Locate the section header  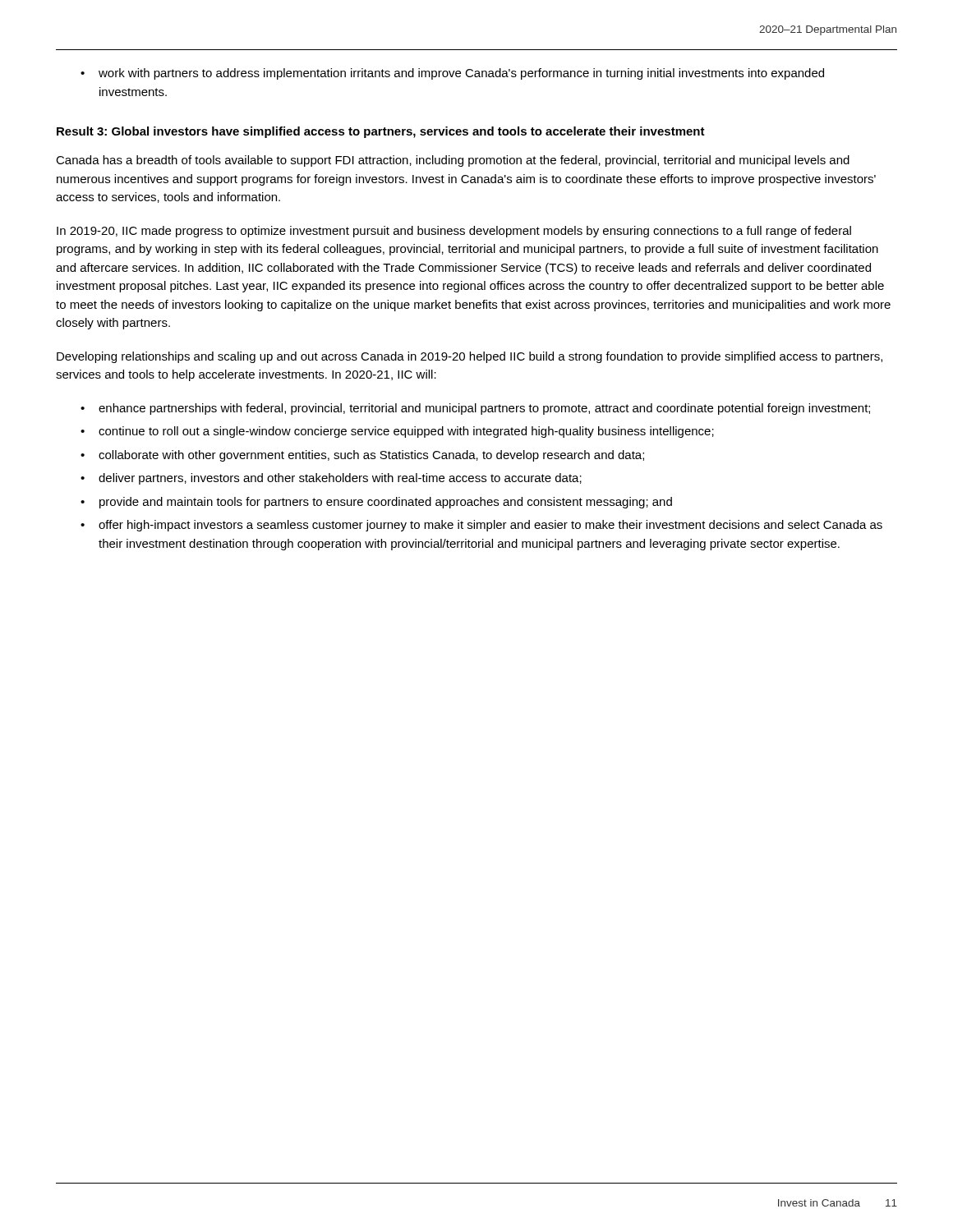pos(380,131)
